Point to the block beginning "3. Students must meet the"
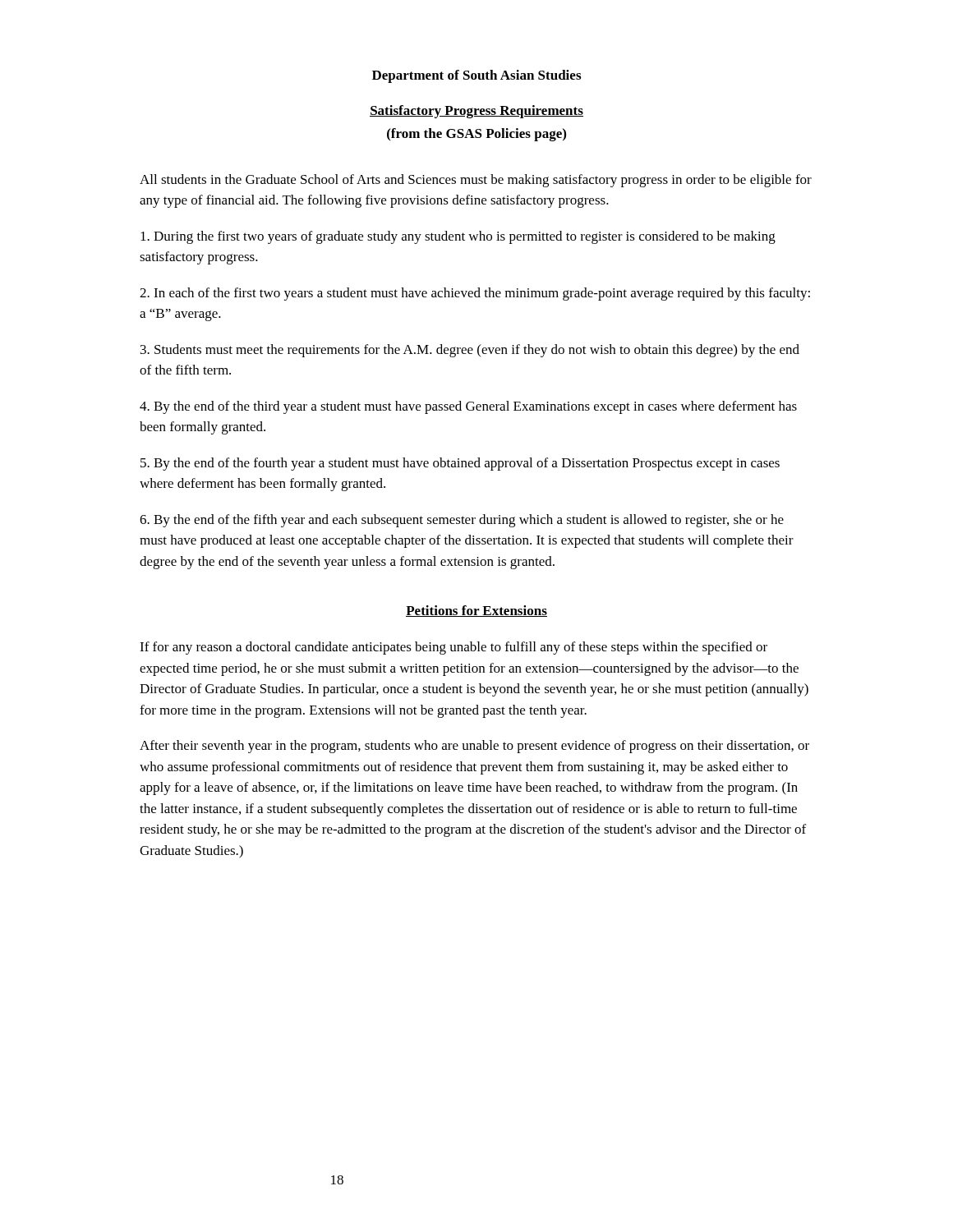953x1232 pixels. pos(470,360)
